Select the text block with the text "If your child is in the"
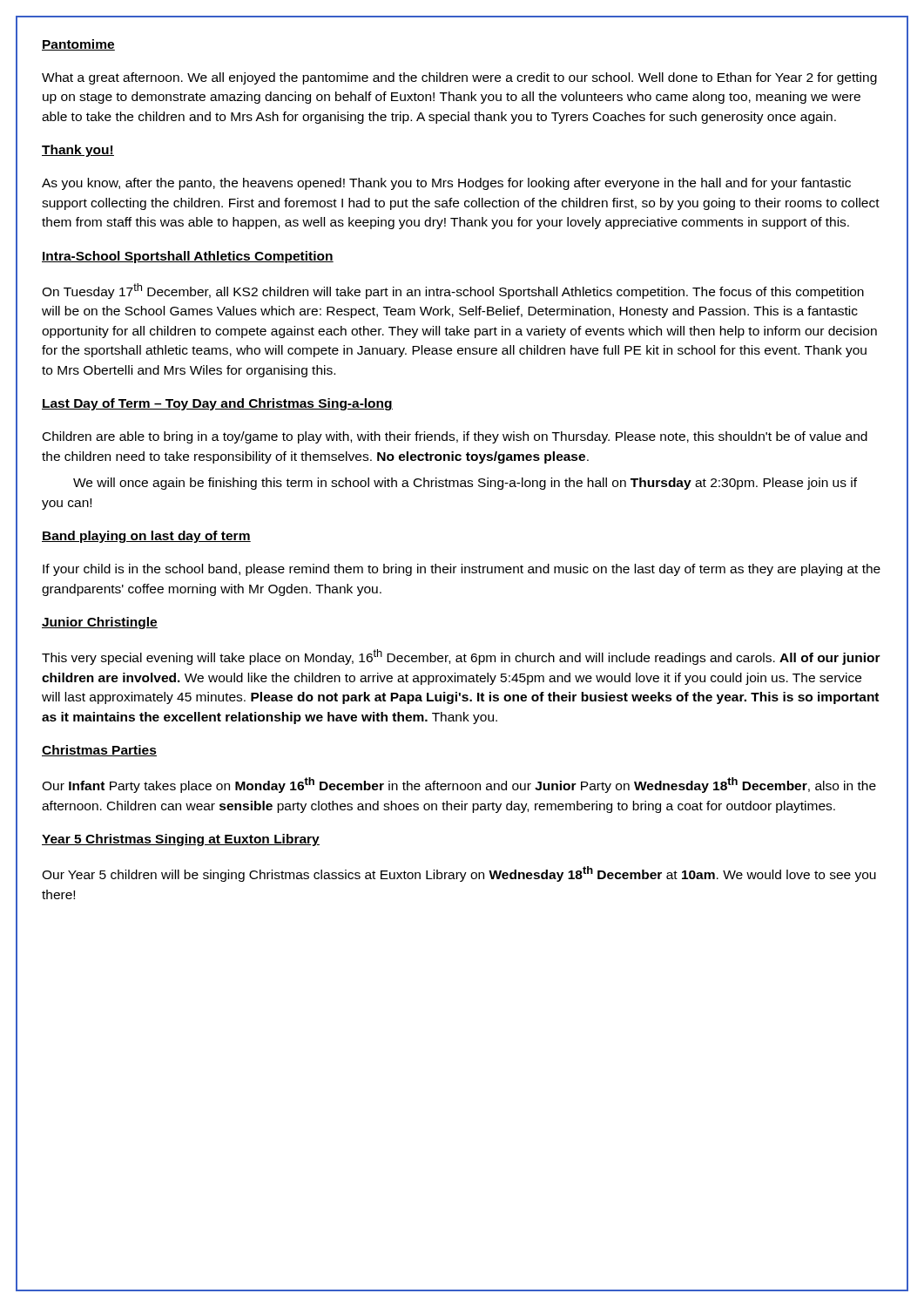The image size is (924, 1307). (462, 579)
